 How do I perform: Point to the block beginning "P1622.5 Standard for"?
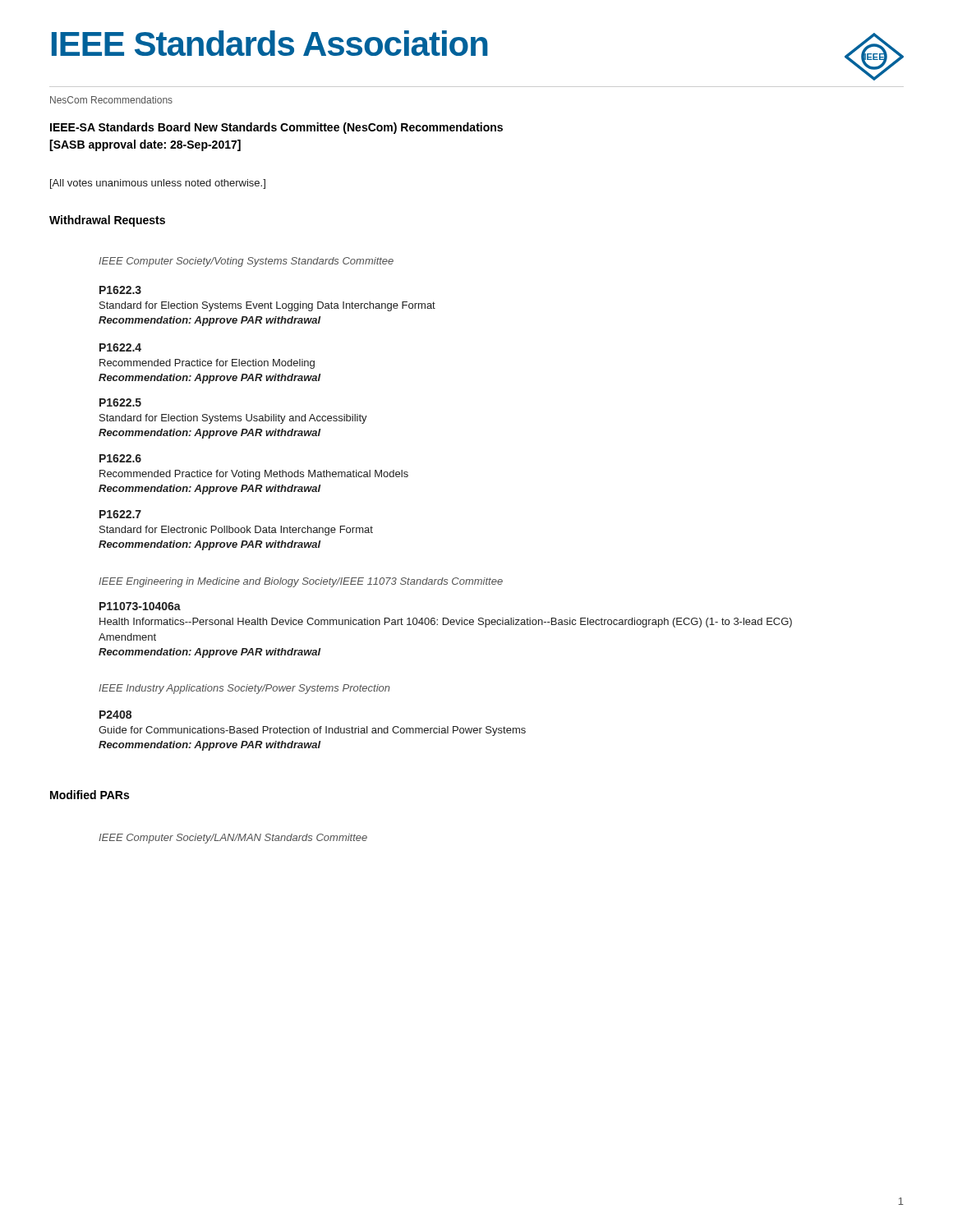233,417
